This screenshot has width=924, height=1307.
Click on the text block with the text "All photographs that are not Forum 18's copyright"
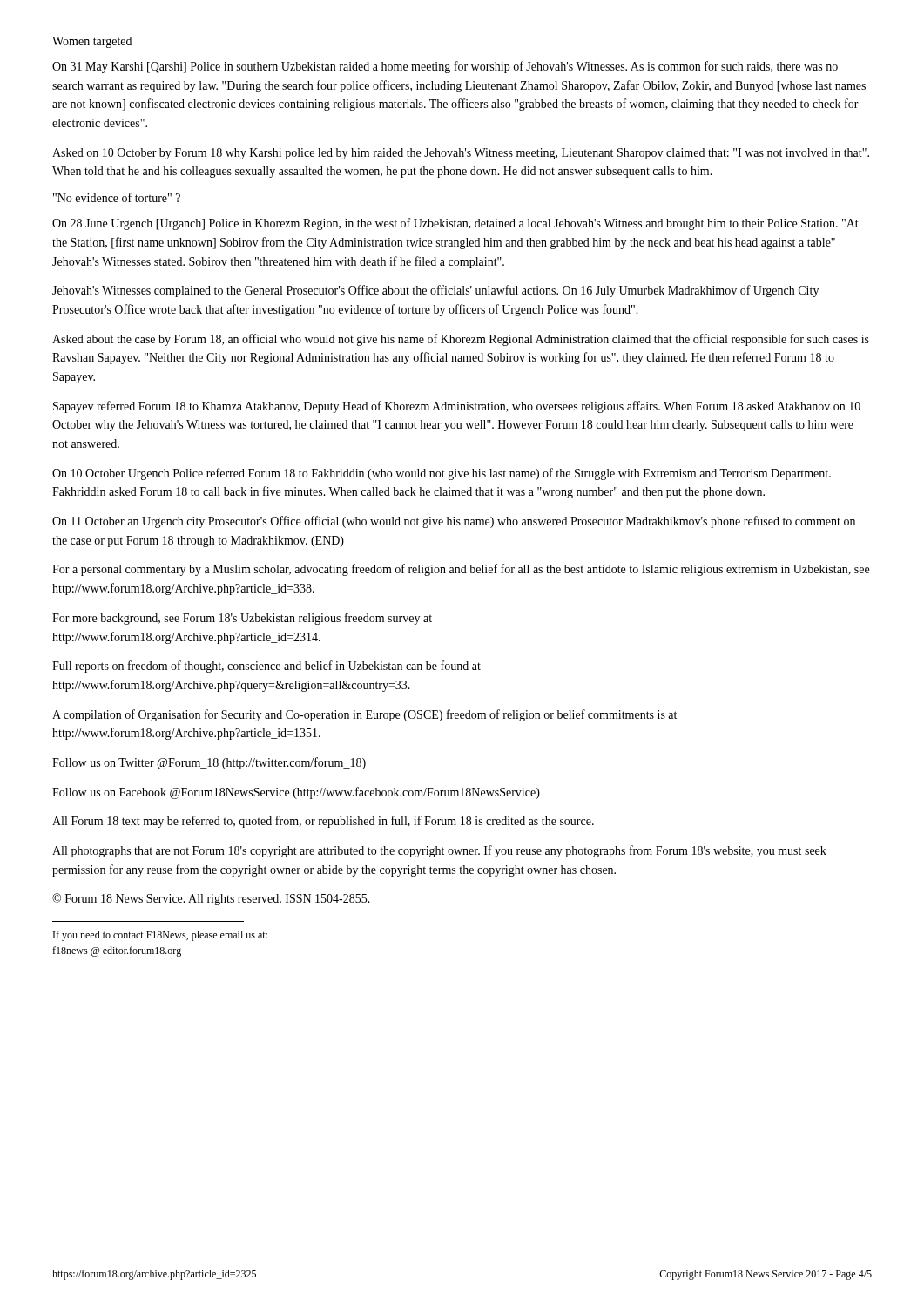pyautogui.click(x=439, y=860)
